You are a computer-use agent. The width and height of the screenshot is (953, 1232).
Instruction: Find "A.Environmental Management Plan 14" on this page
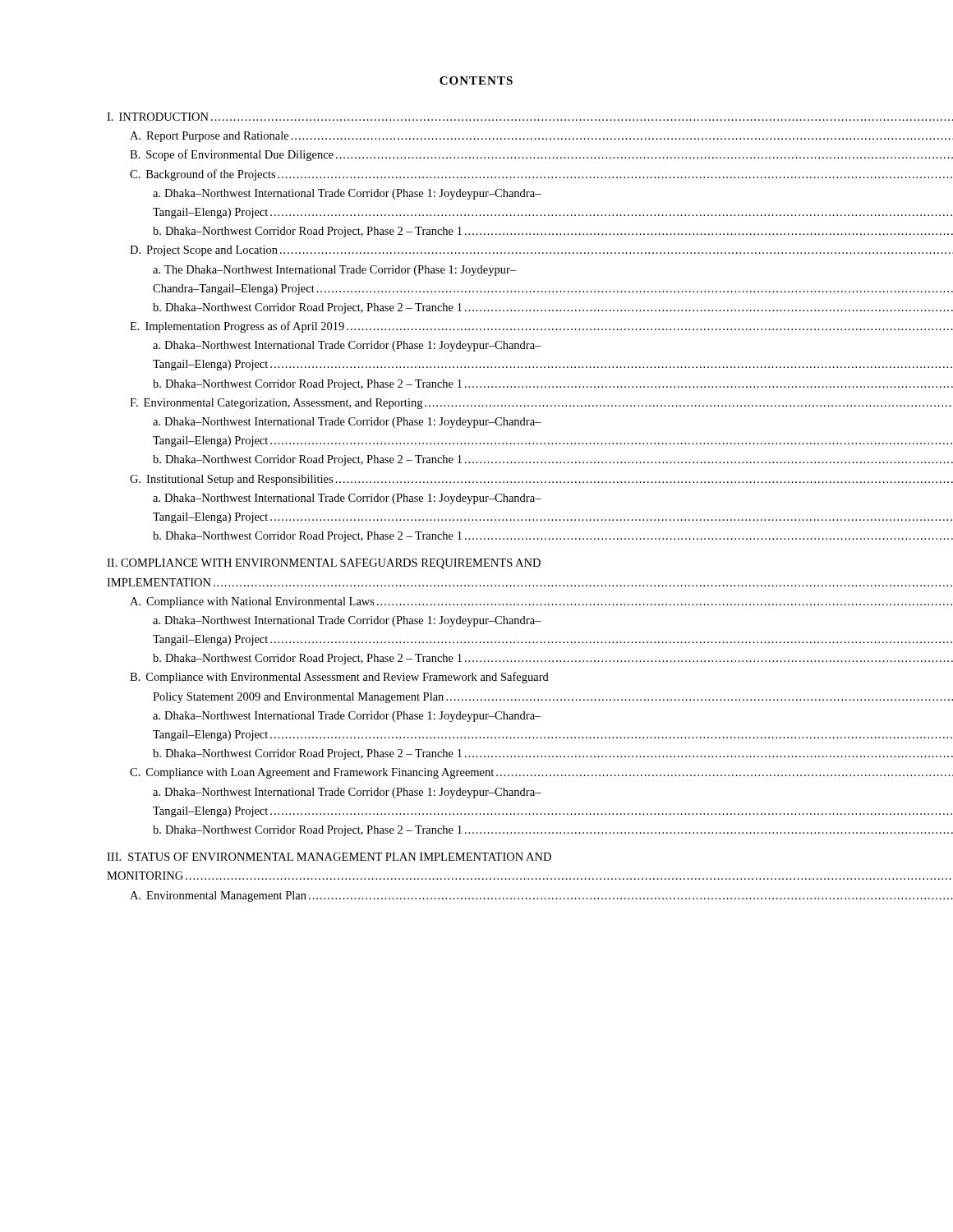[x=500, y=895]
